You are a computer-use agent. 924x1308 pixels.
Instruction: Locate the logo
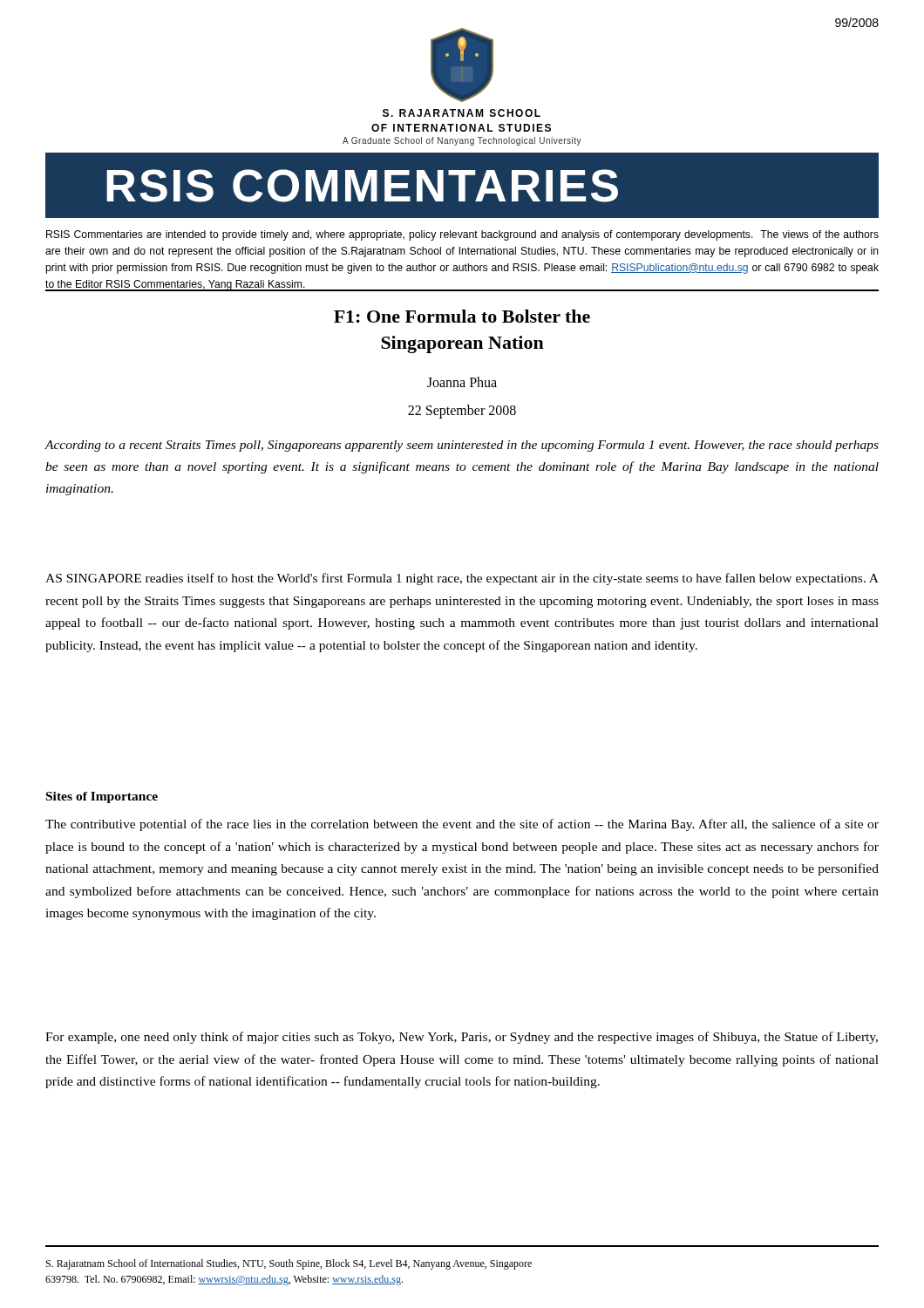462,85
